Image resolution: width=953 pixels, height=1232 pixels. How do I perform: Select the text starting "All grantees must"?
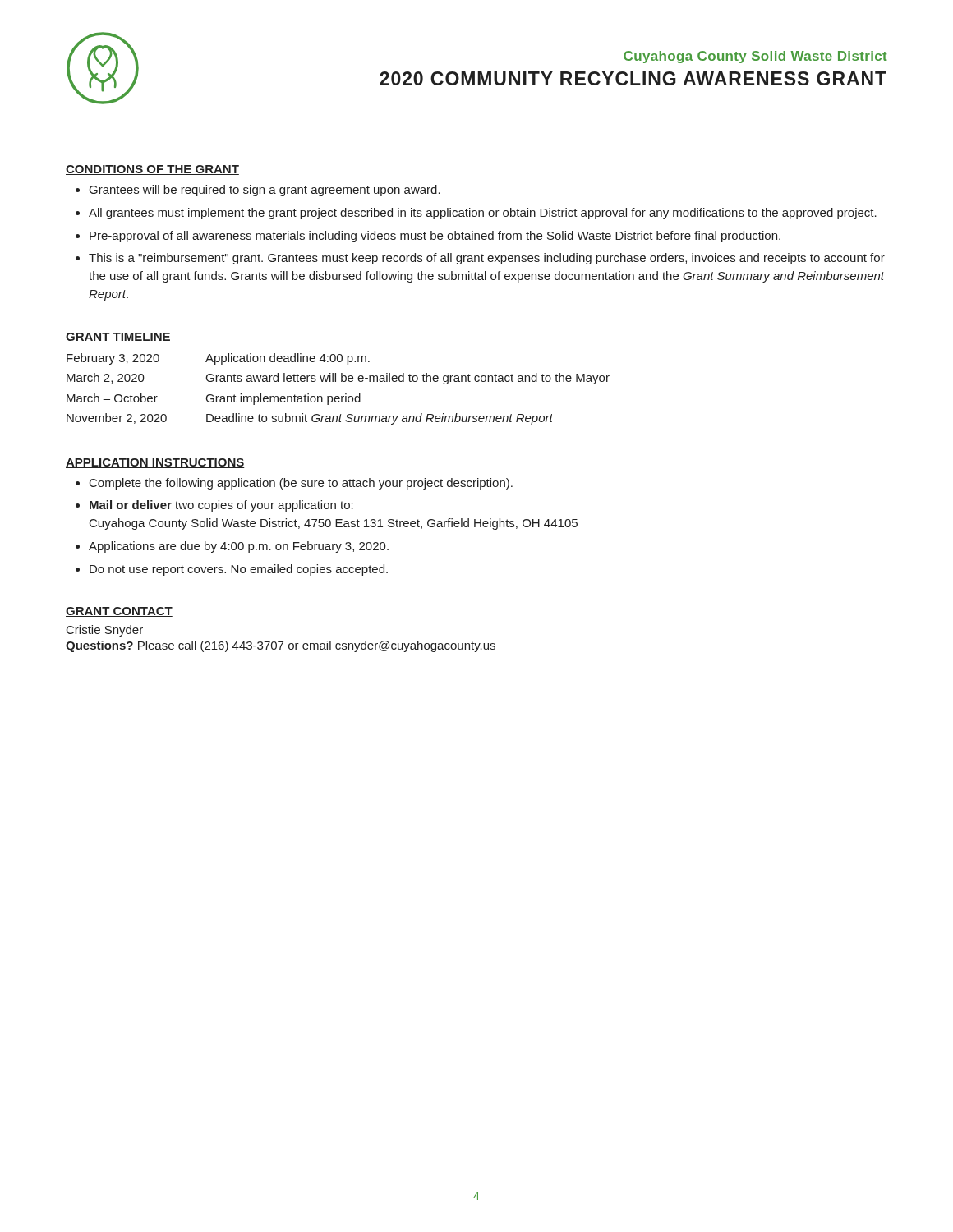coord(483,212)
